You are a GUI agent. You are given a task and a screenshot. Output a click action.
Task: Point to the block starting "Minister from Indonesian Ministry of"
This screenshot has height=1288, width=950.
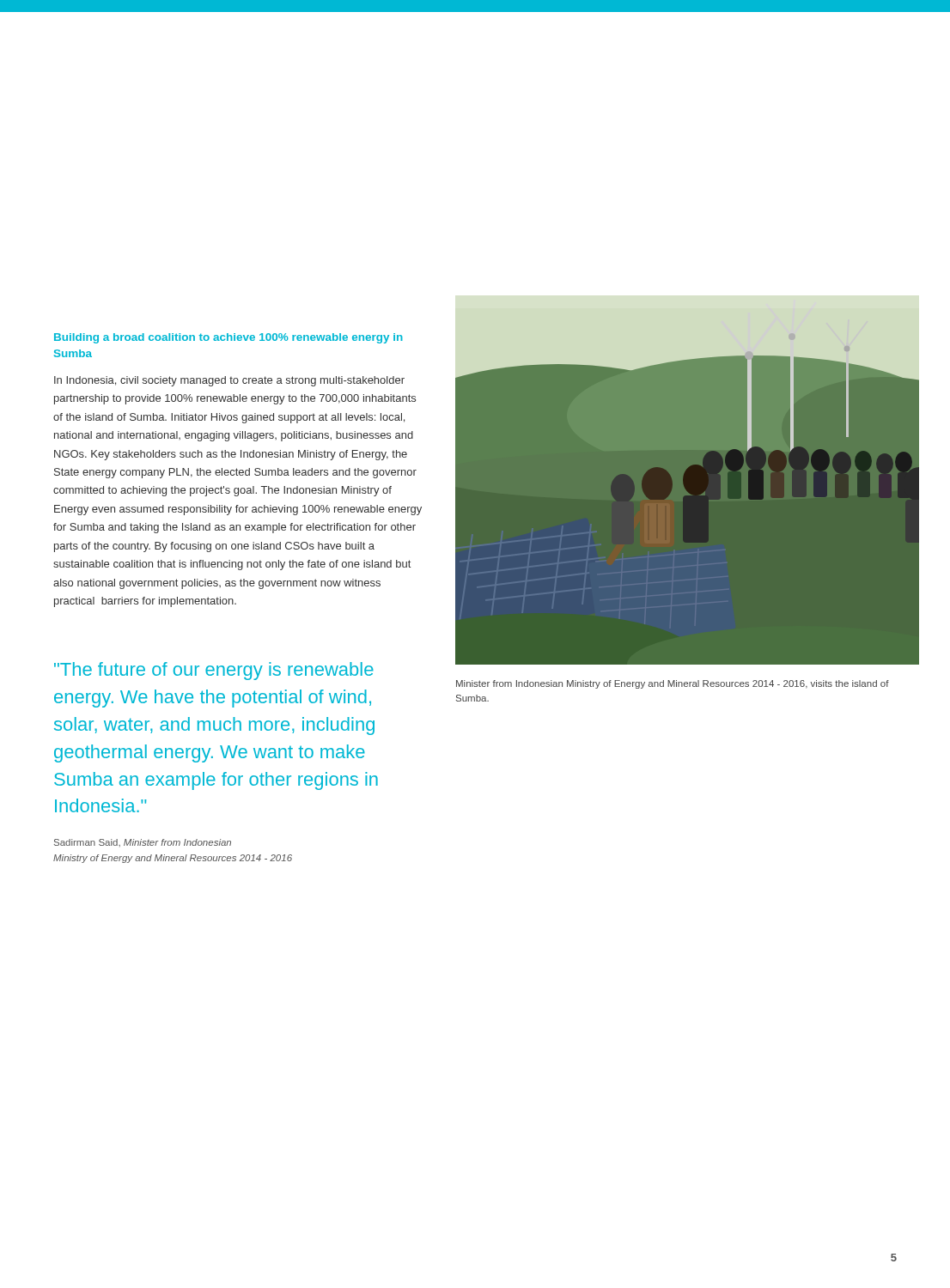tap(672, 691)
